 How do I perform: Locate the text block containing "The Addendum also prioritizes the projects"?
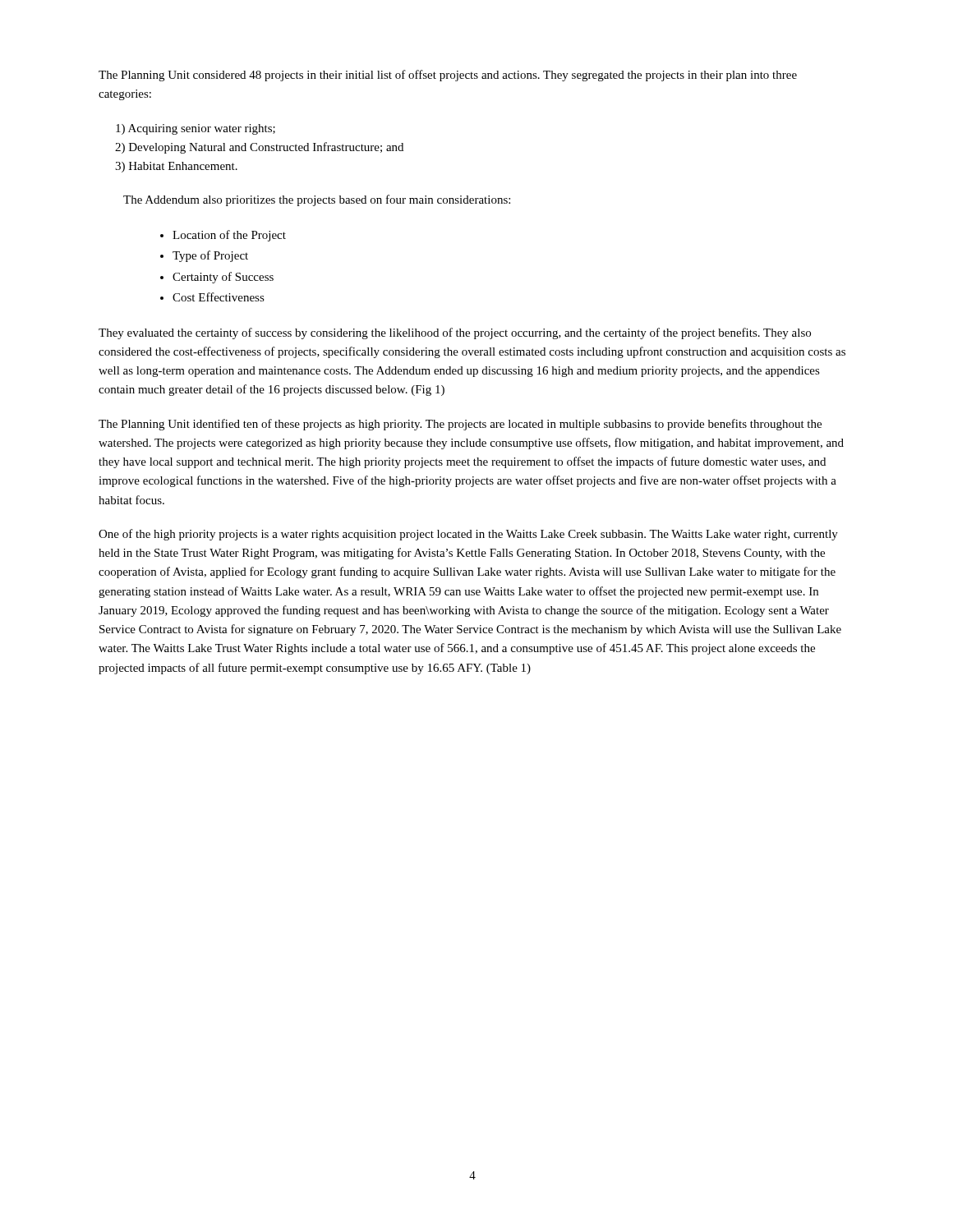click(317, 200)
